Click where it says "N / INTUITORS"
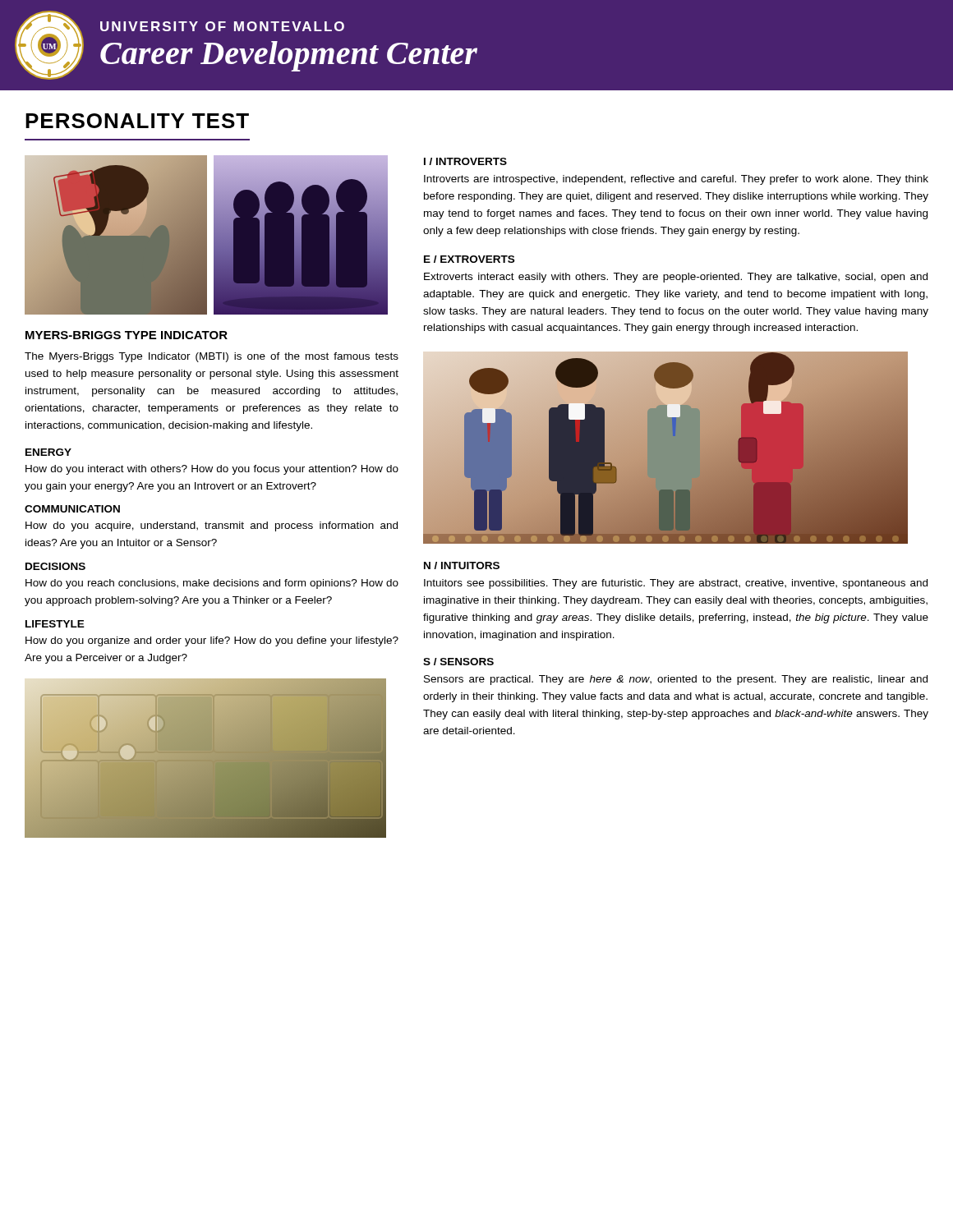The height and width of the screenshot is (1232, 953). (462, 566)
